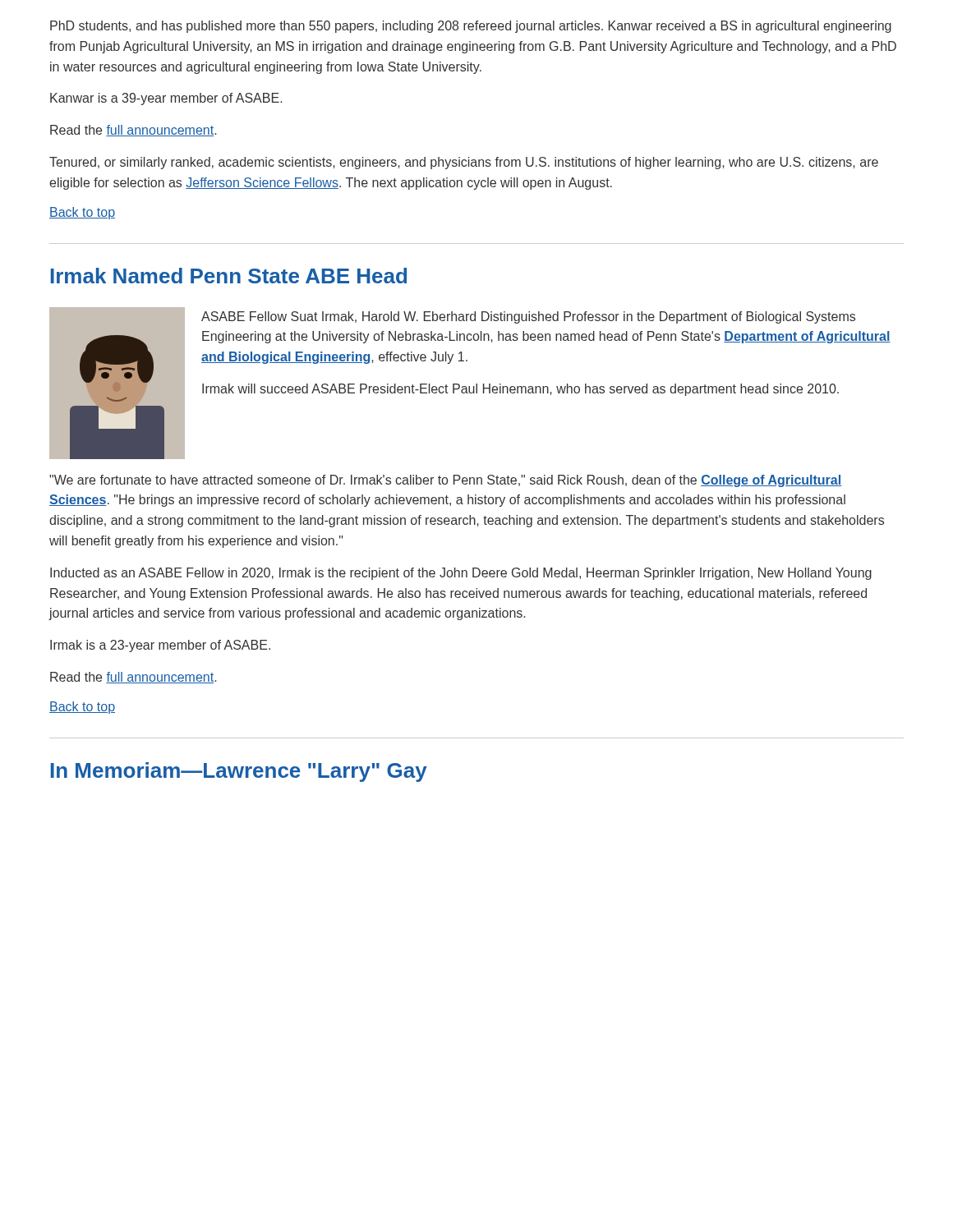Find the text starting "ASABE Fellow Suat Irmak, Harold W. Eberhard"

[546, 337]
